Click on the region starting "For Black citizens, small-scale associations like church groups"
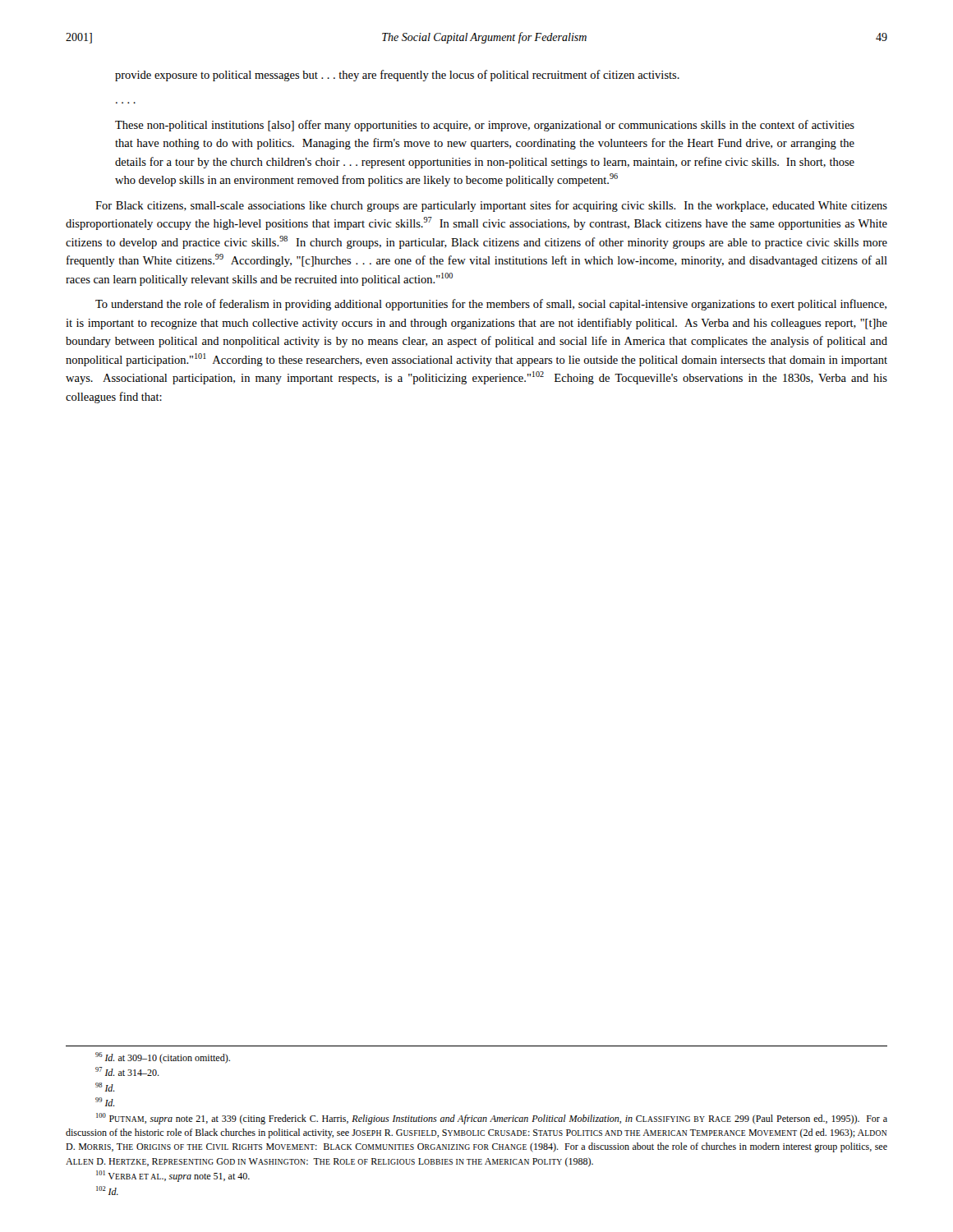The image size is (953, 1232). tap(476, 242)
